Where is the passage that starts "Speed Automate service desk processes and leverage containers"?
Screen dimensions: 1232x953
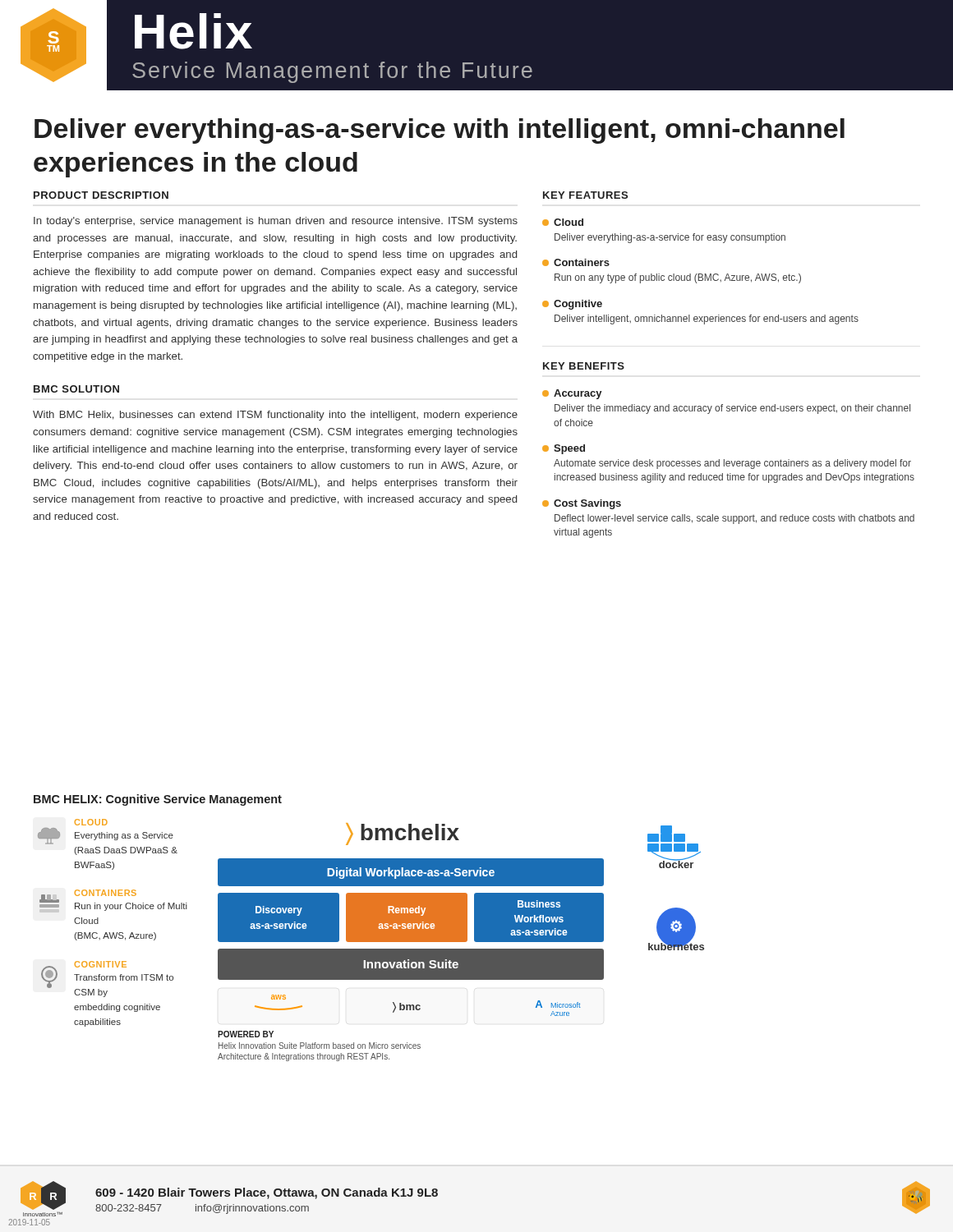pos(731,463)
